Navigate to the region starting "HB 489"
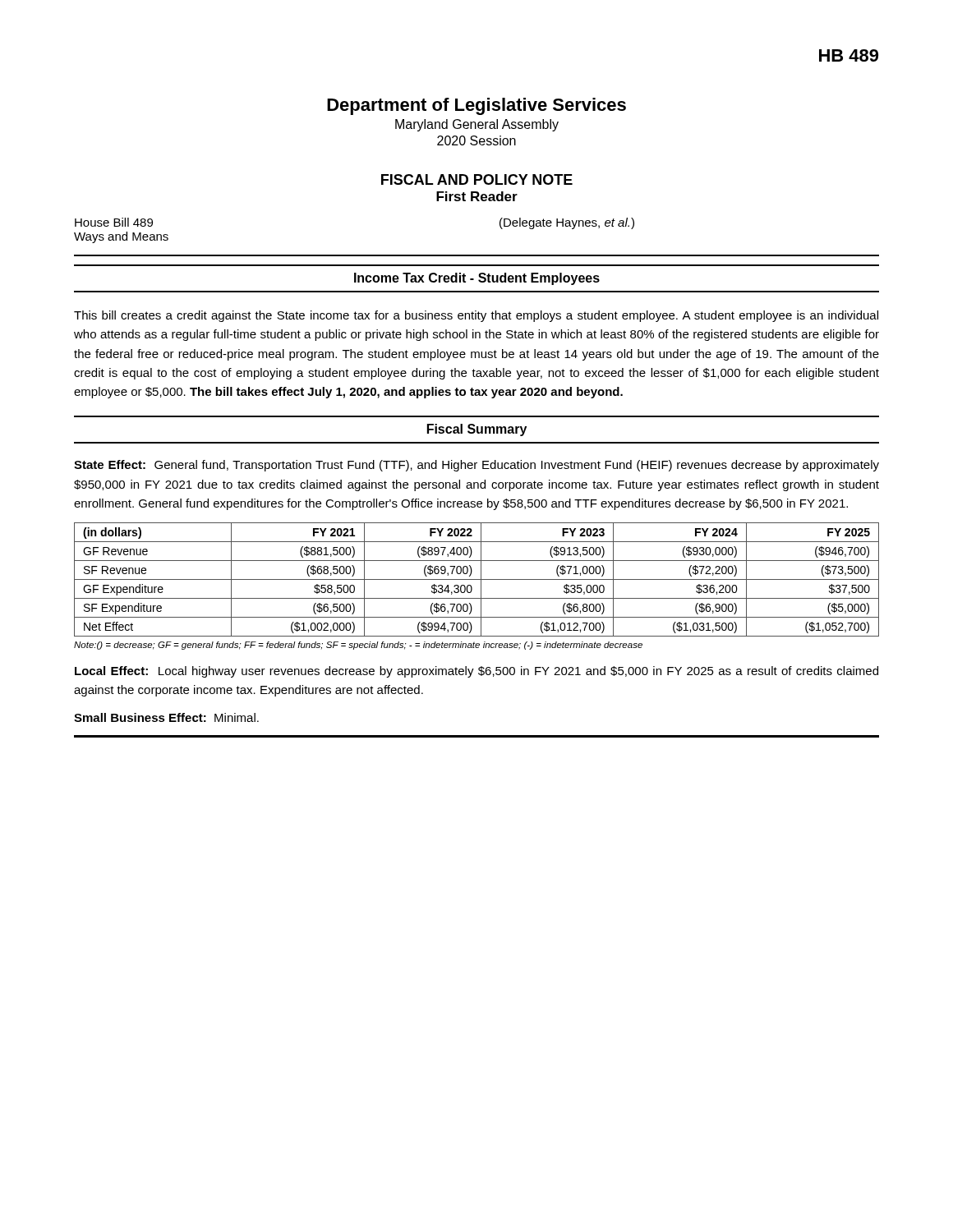Screen dimensions: 1232x953 (848, 55)
